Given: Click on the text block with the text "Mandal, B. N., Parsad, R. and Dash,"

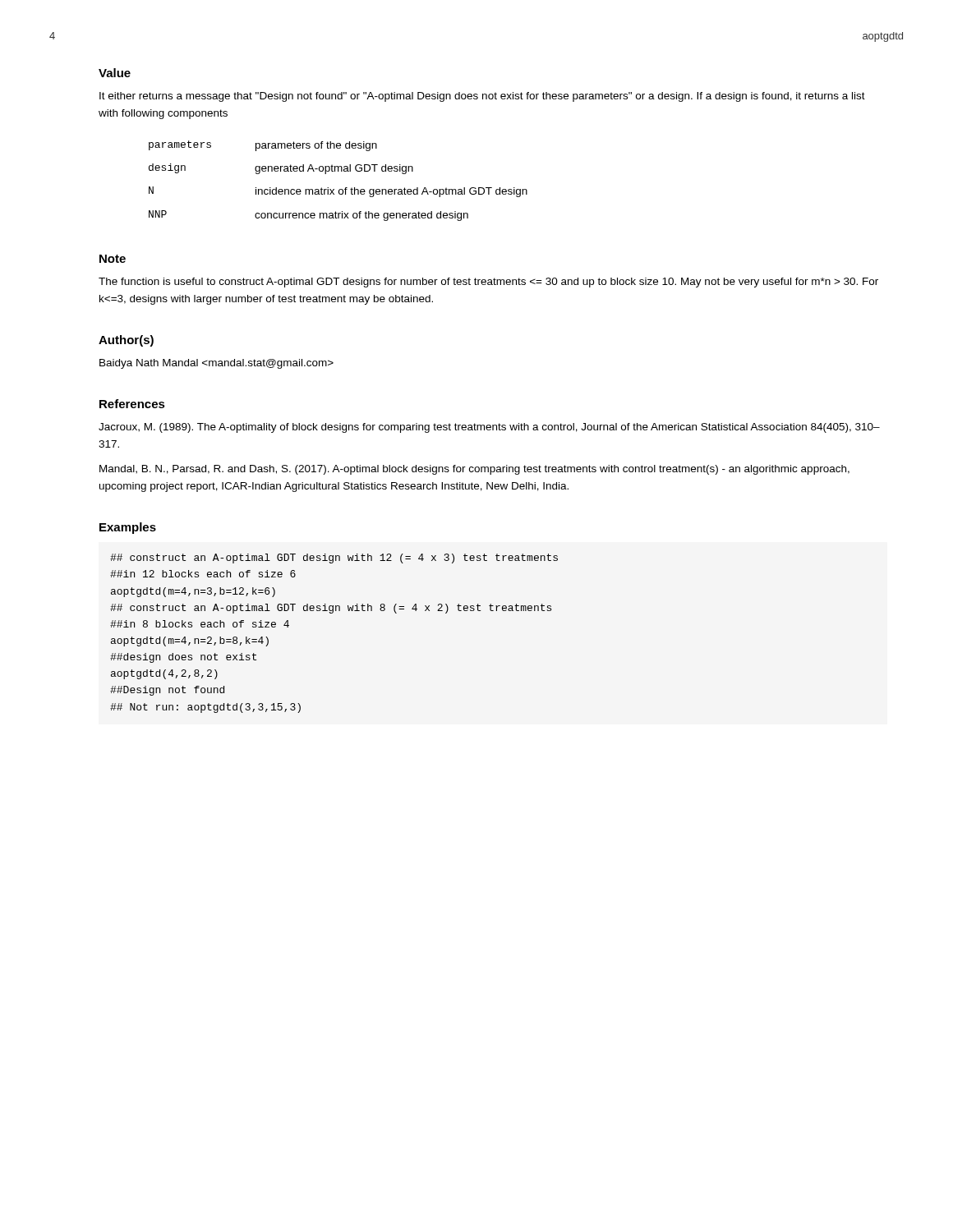Looking at the screenshot, I should [x=474, y=478].
